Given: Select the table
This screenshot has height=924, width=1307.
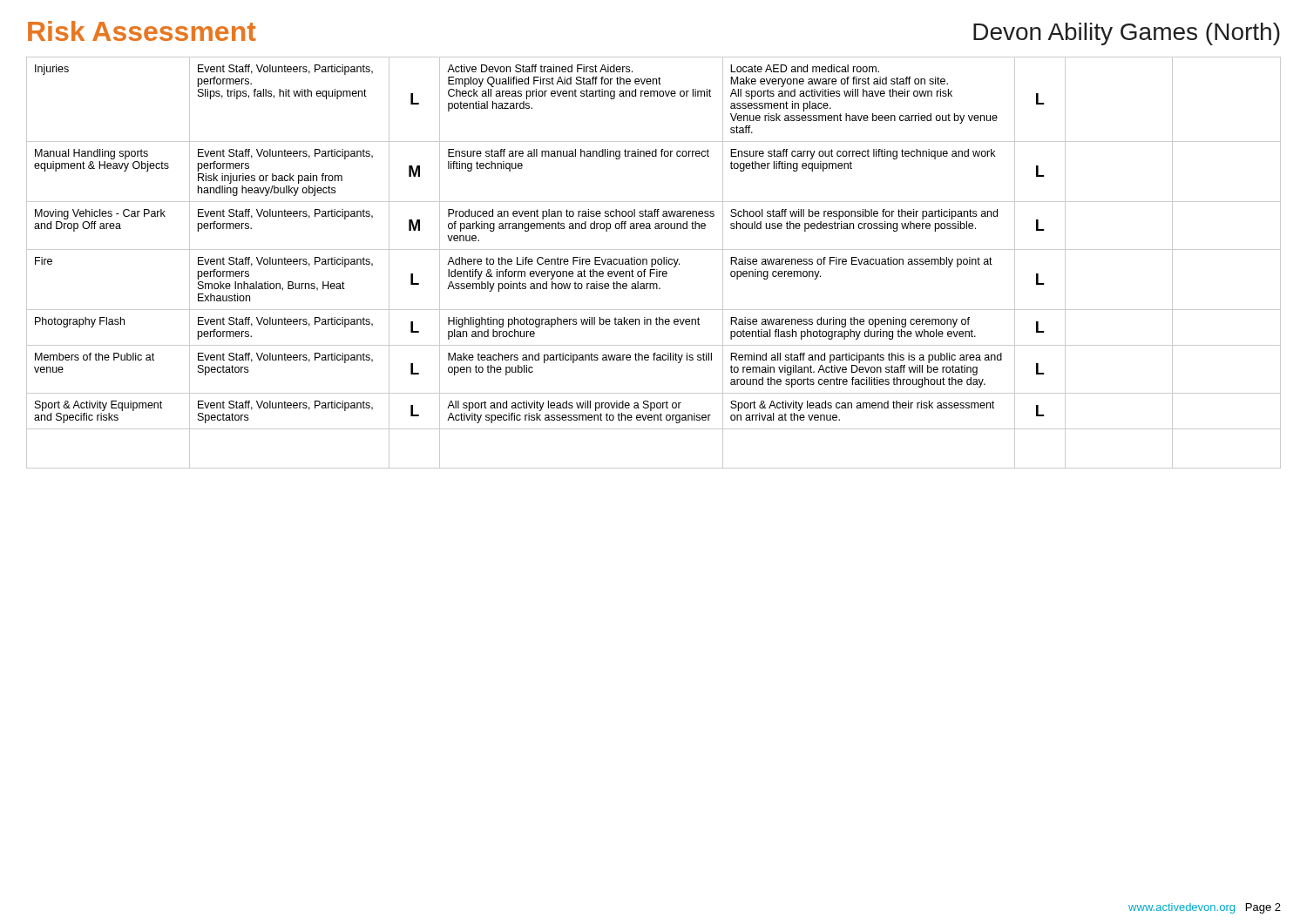Looking at the screenshot, I should pos(654,263).
